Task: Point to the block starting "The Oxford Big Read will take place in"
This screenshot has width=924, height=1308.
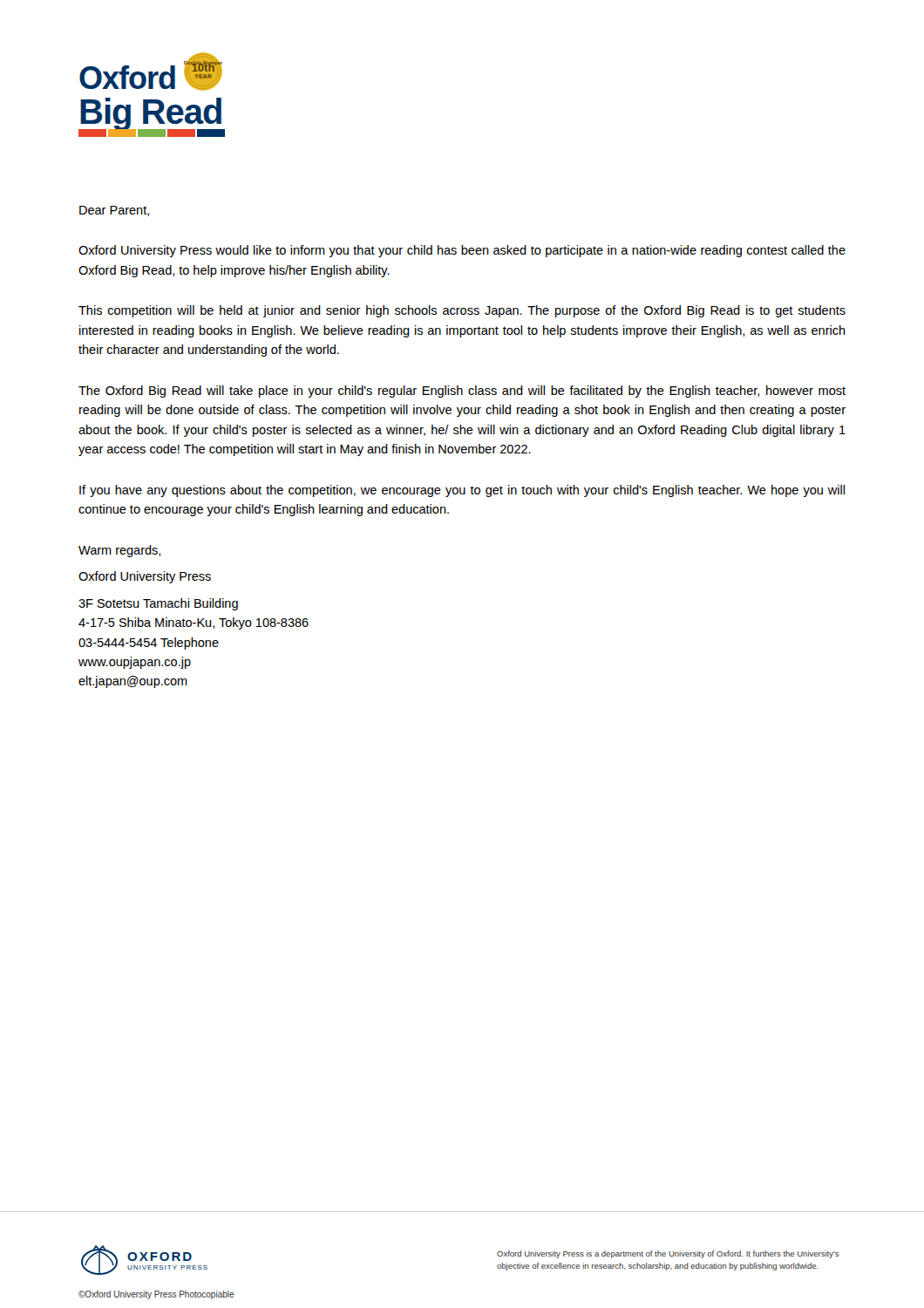Action: click(x=462, y=420)
